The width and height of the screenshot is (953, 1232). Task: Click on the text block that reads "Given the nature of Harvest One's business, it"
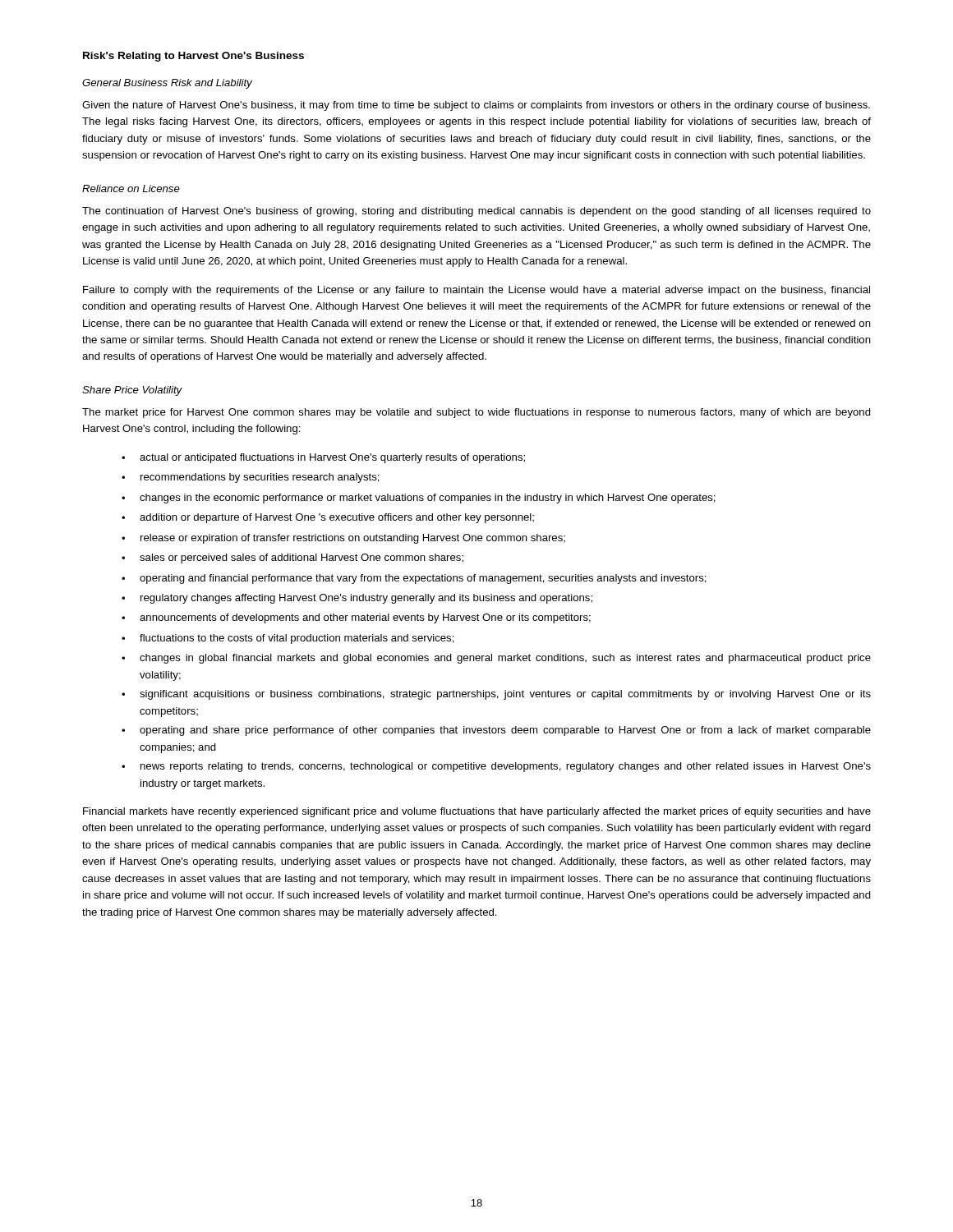click(x=476, y=130)
